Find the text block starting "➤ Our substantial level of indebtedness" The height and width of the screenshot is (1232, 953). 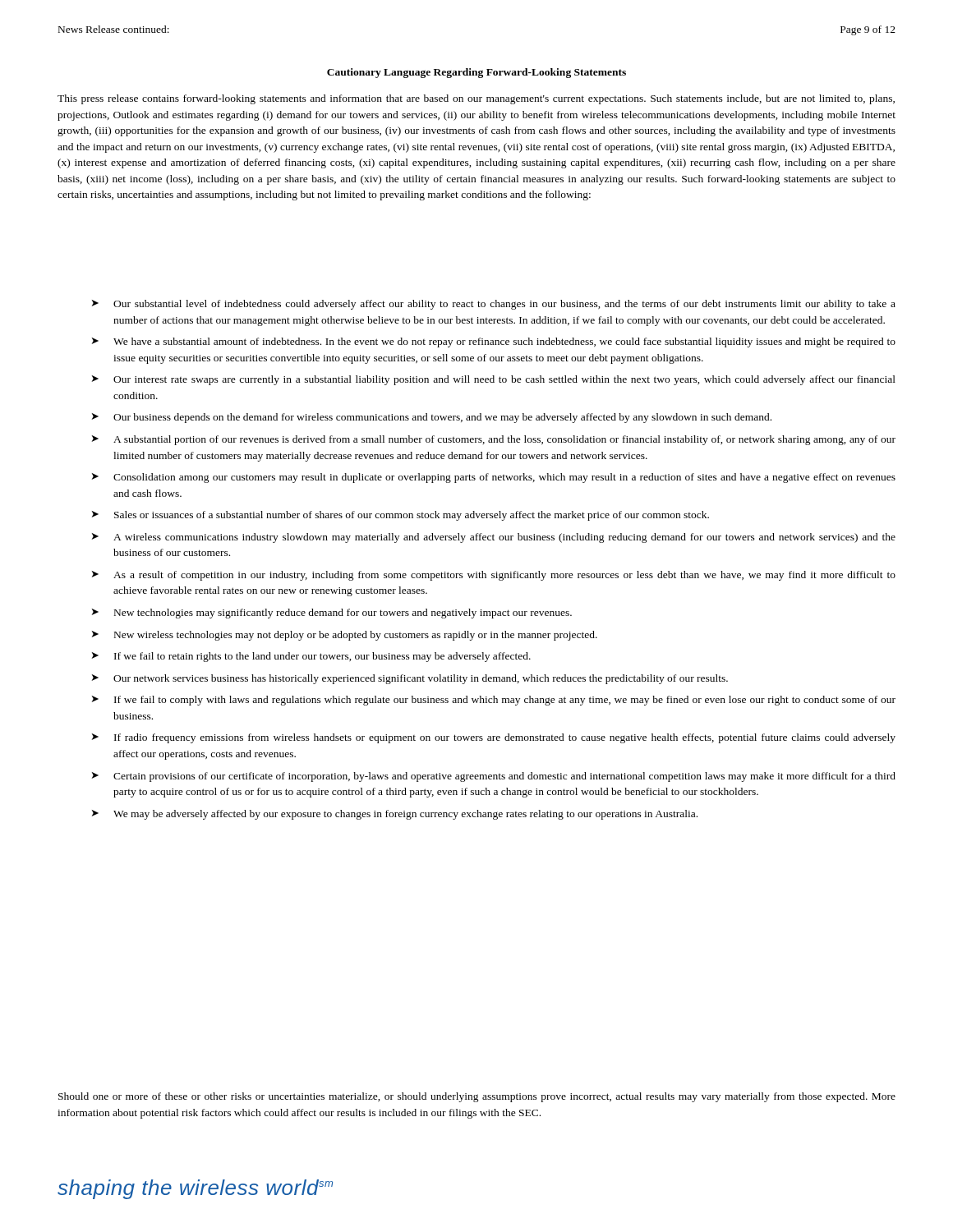[x=481, y=312]
